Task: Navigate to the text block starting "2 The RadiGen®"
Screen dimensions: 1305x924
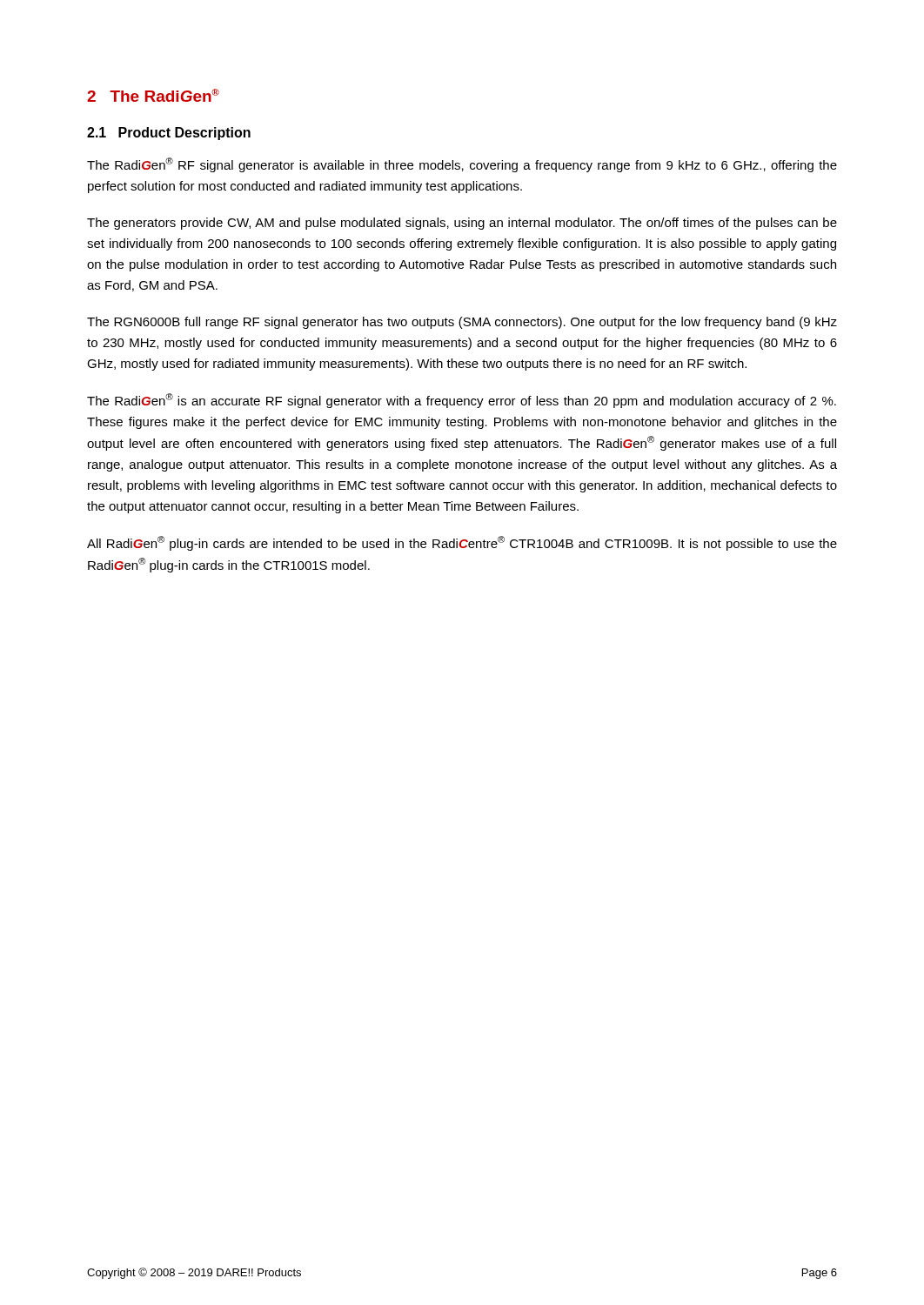Action: [x=153, y=95]
